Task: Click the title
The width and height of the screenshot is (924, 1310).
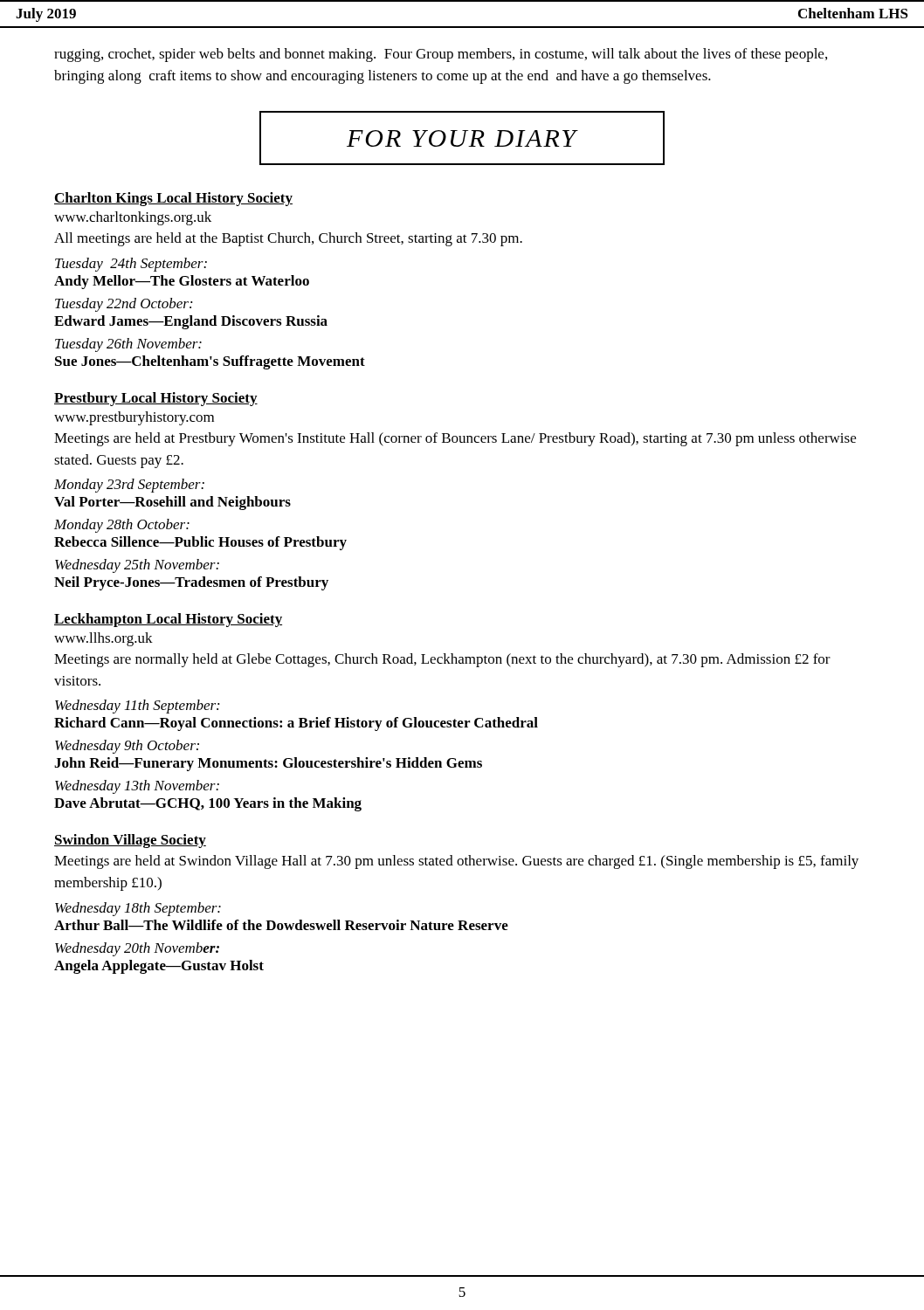Action: tap(462, 138)
